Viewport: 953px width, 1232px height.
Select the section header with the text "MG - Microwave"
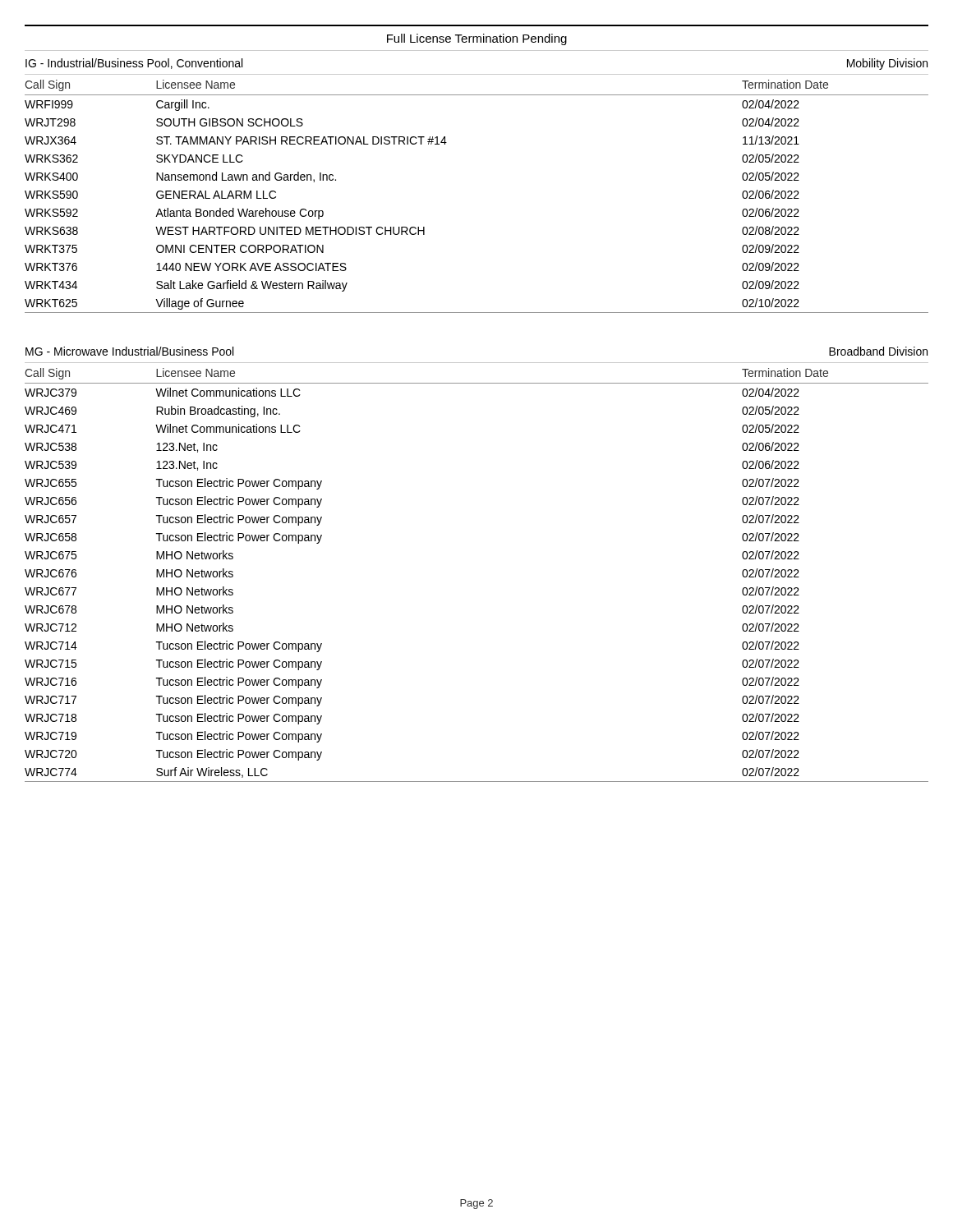(476, 352)
